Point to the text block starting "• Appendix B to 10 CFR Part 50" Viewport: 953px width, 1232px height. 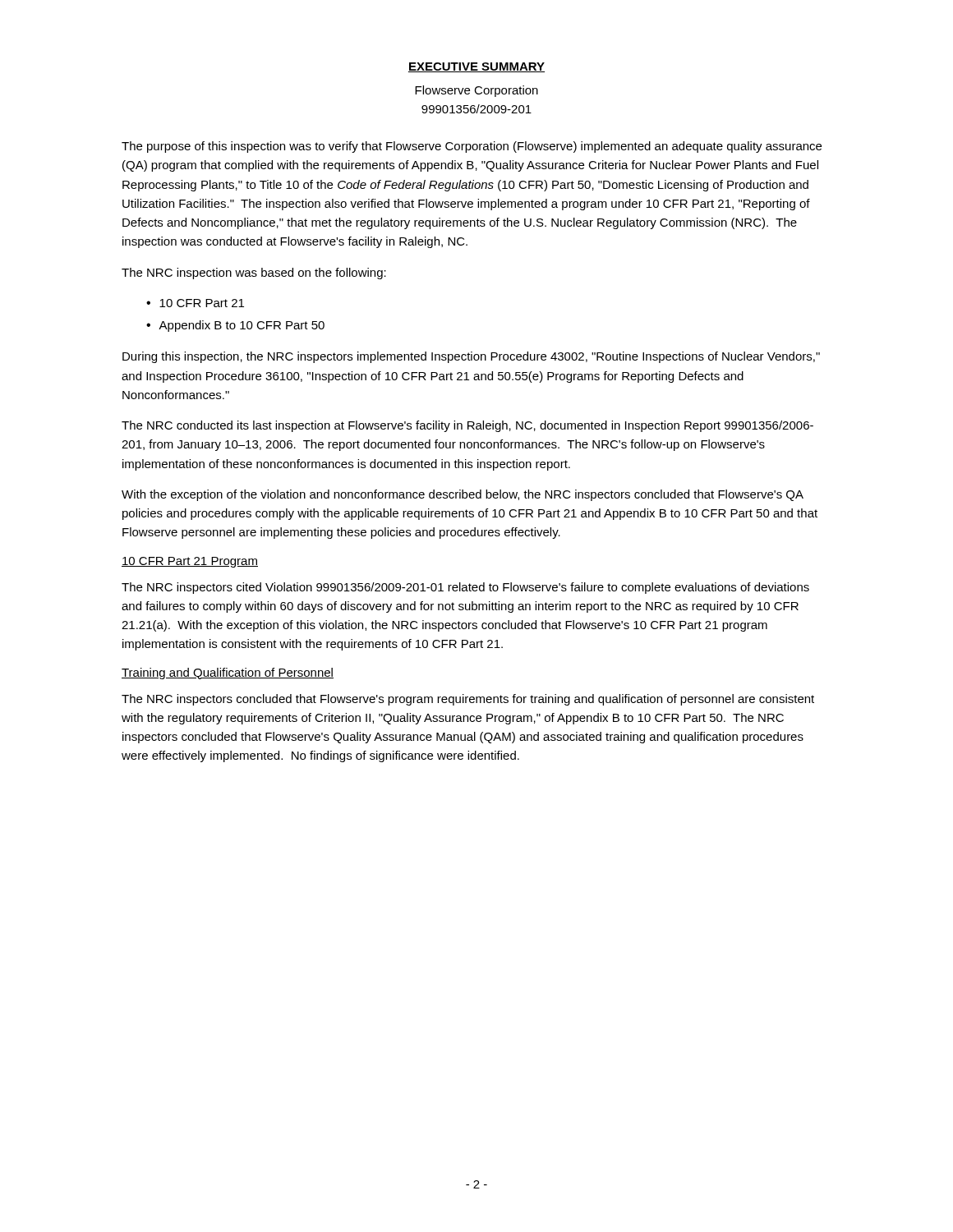(236, 325)
